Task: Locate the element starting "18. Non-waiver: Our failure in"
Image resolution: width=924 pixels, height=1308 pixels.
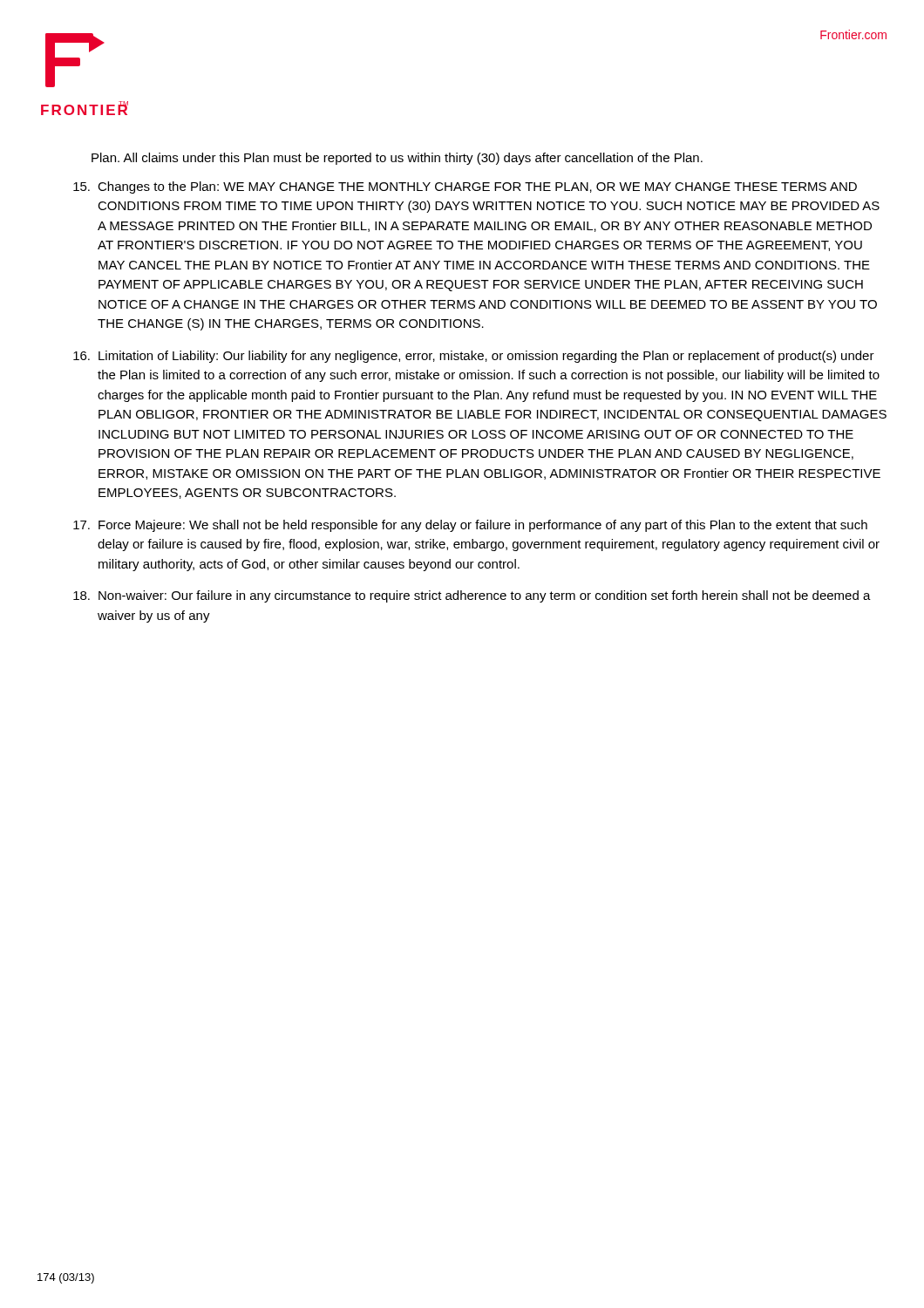Action: coord(462,606)
